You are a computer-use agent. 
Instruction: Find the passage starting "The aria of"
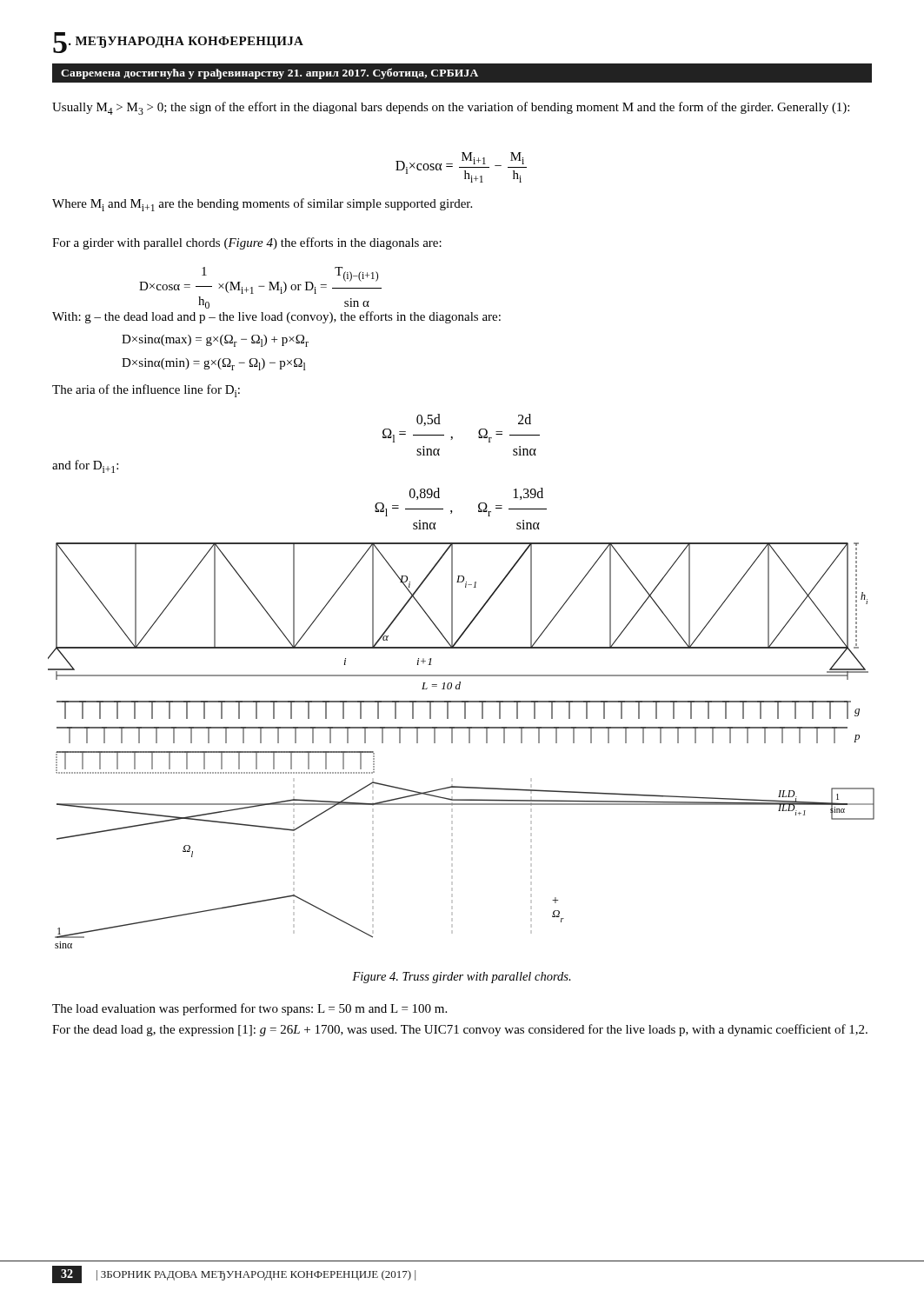point(146,391)
